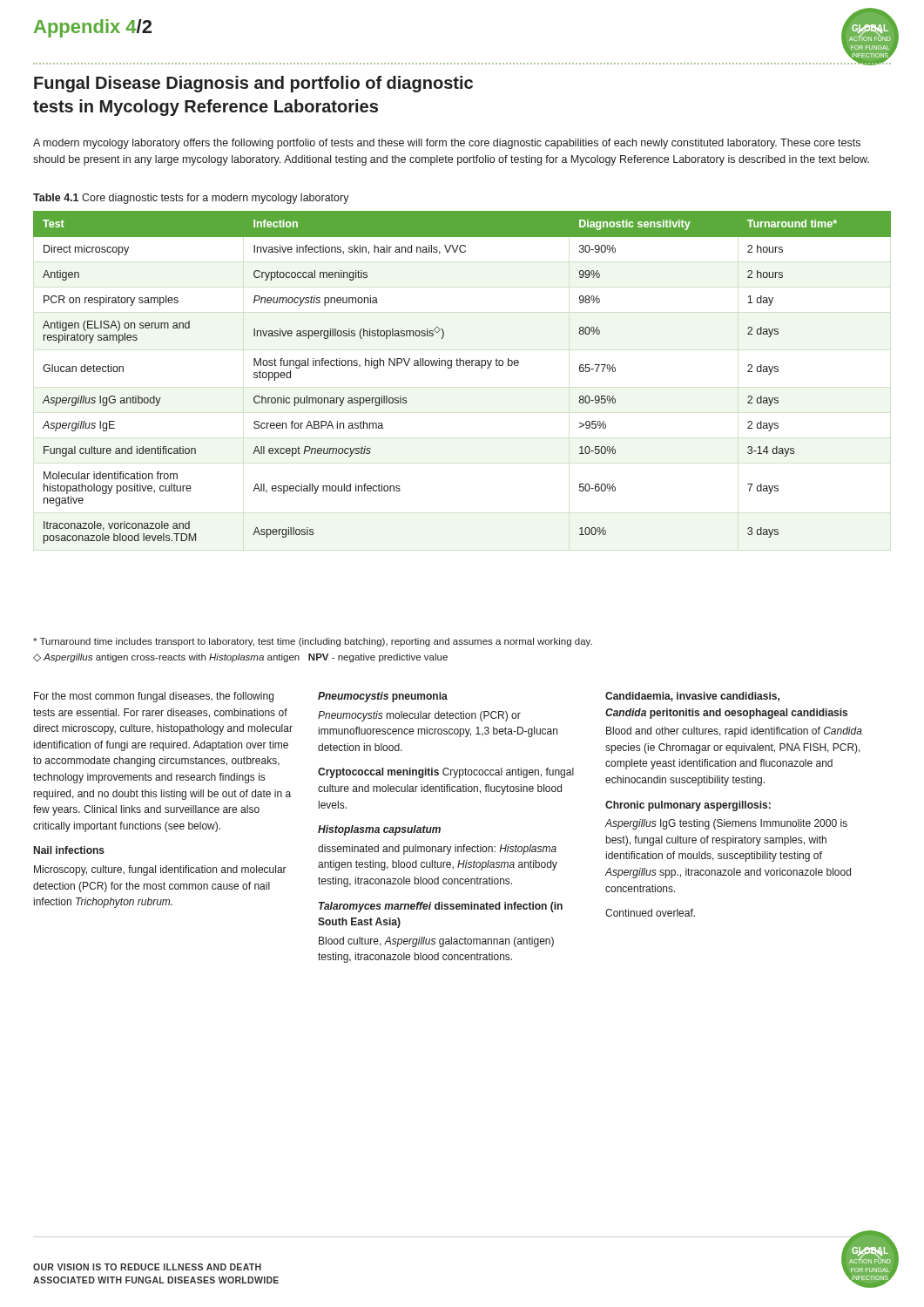Select the block starting "Aspergillus IgG testing (Siemens Immunolite 2000 is"
This screenshot has height=1307, width=924.
pyautogui.click(x=728, y=856)
